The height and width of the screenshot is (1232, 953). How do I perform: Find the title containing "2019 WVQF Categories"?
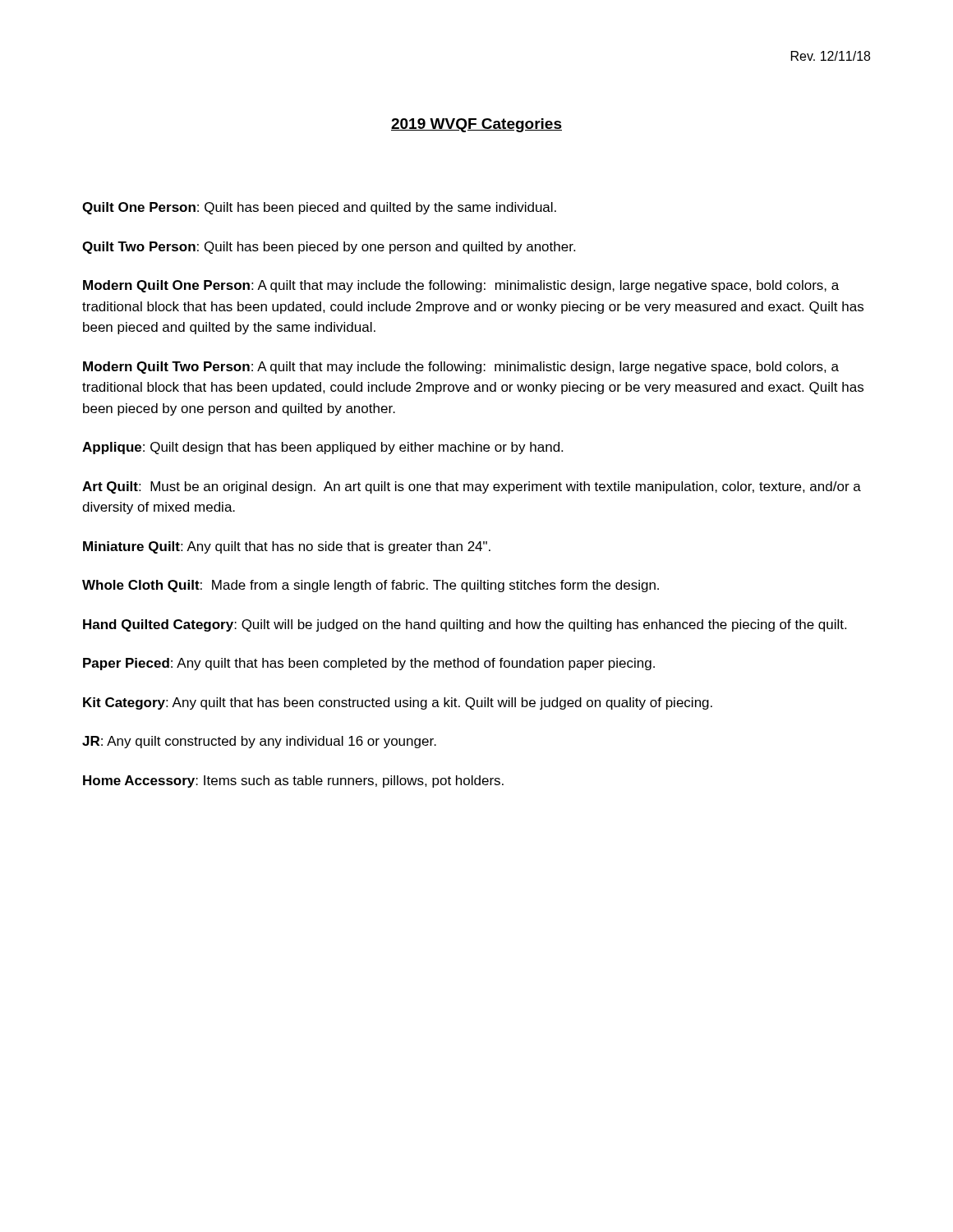pos(476,124)
